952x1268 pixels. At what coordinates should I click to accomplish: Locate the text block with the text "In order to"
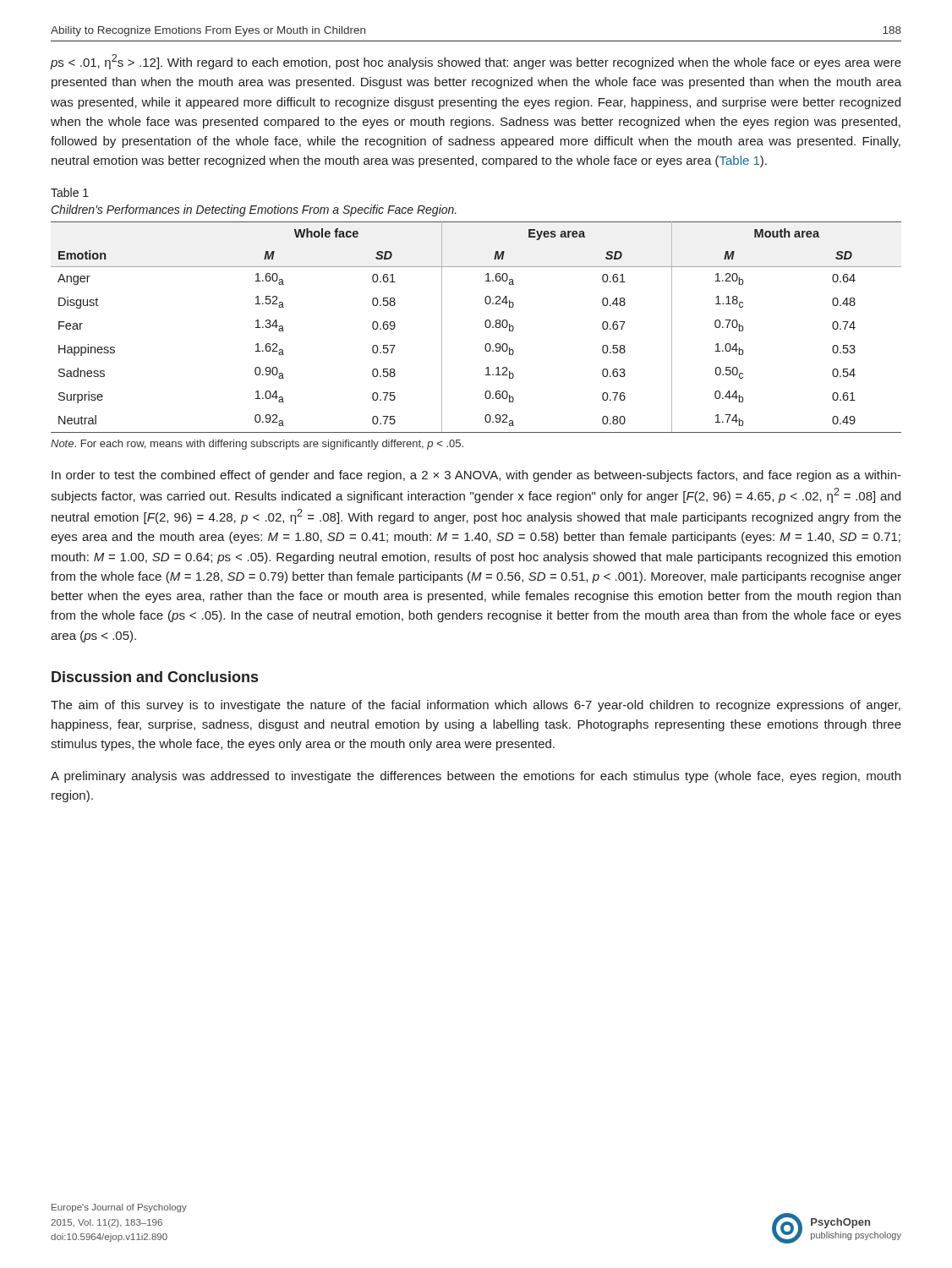click(476, 555)
